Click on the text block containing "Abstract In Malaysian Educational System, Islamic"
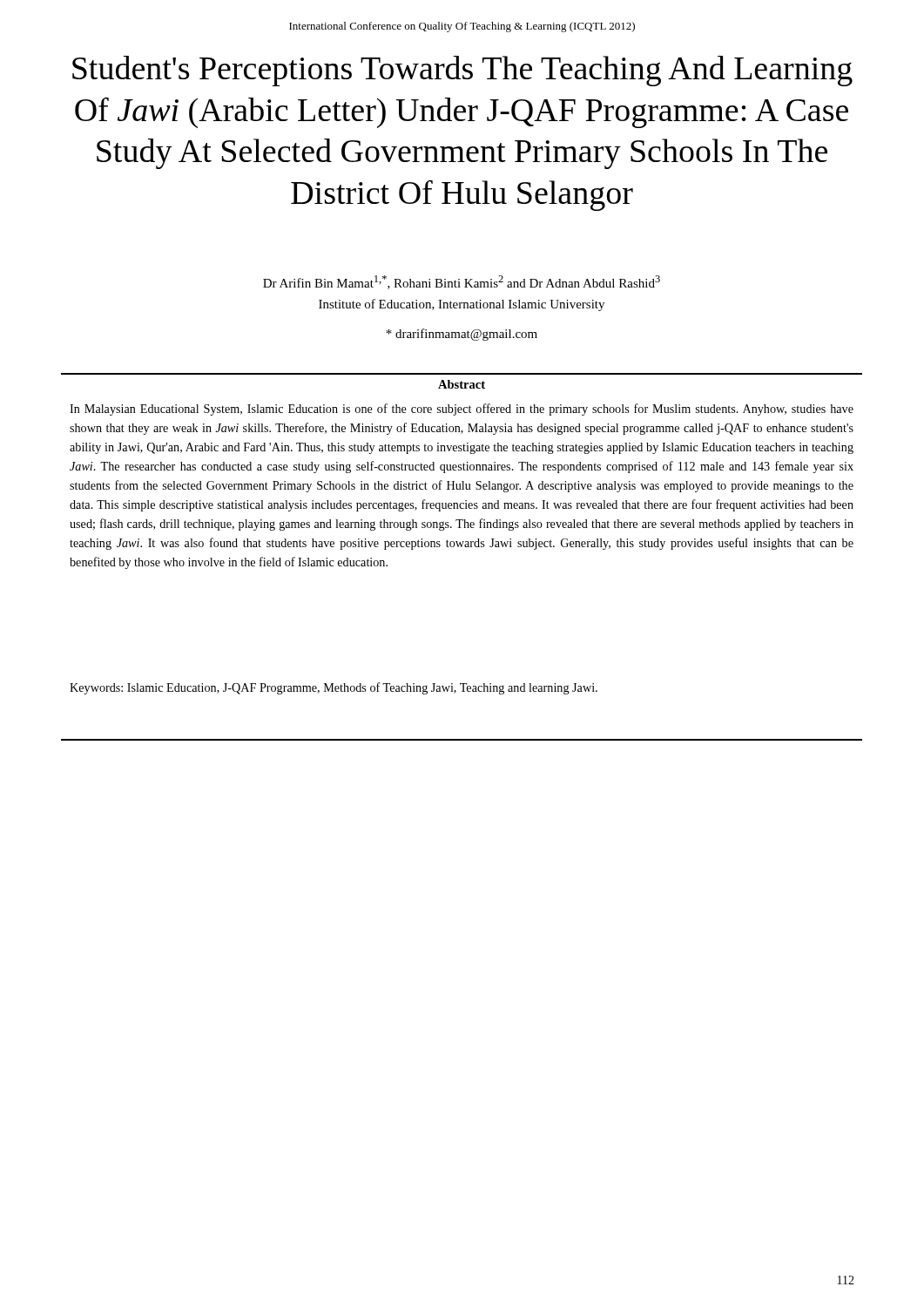Screen dimensions: 1307x924 pos(462,472)
